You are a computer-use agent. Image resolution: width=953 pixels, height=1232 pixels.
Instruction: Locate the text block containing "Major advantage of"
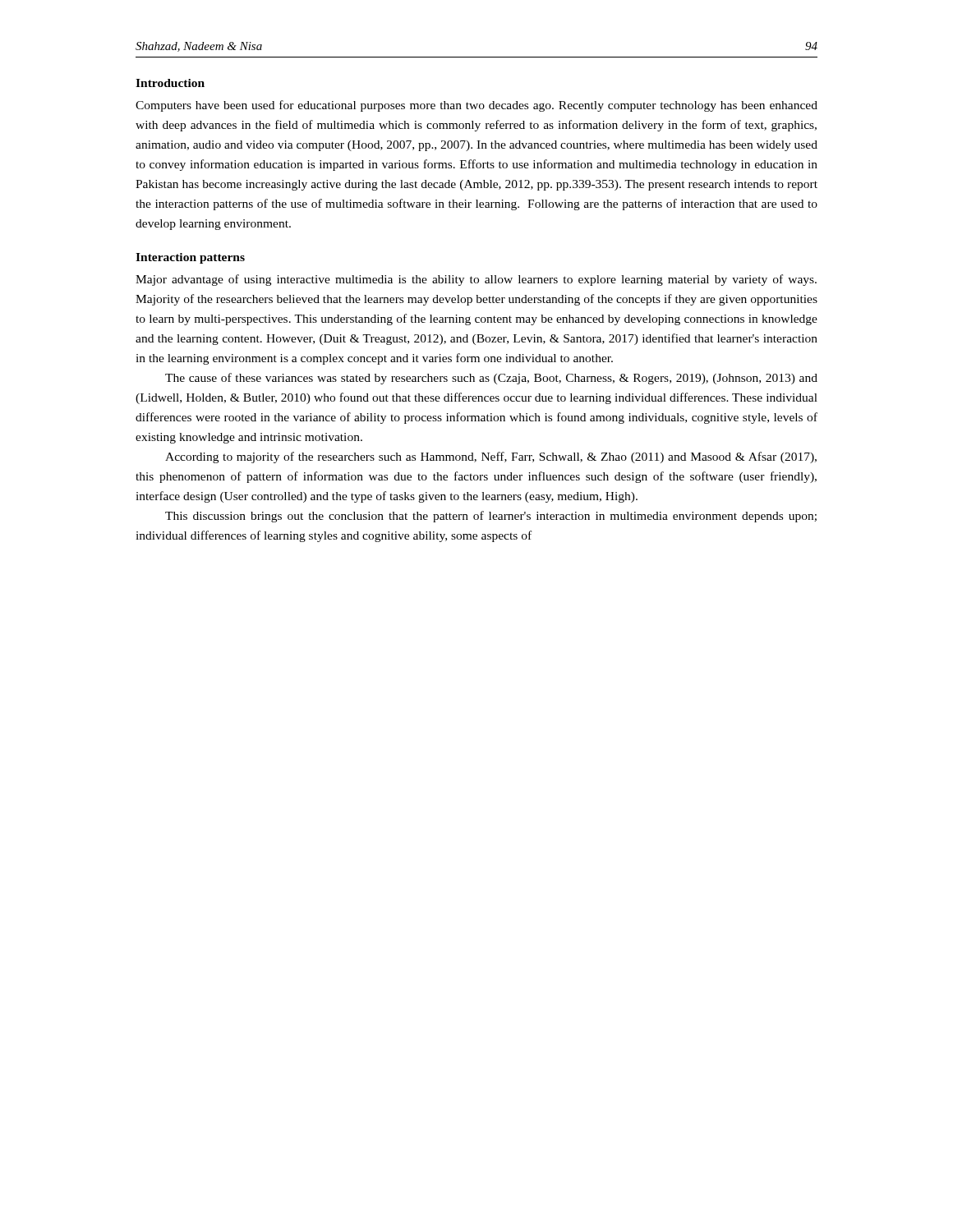point(476,319)
